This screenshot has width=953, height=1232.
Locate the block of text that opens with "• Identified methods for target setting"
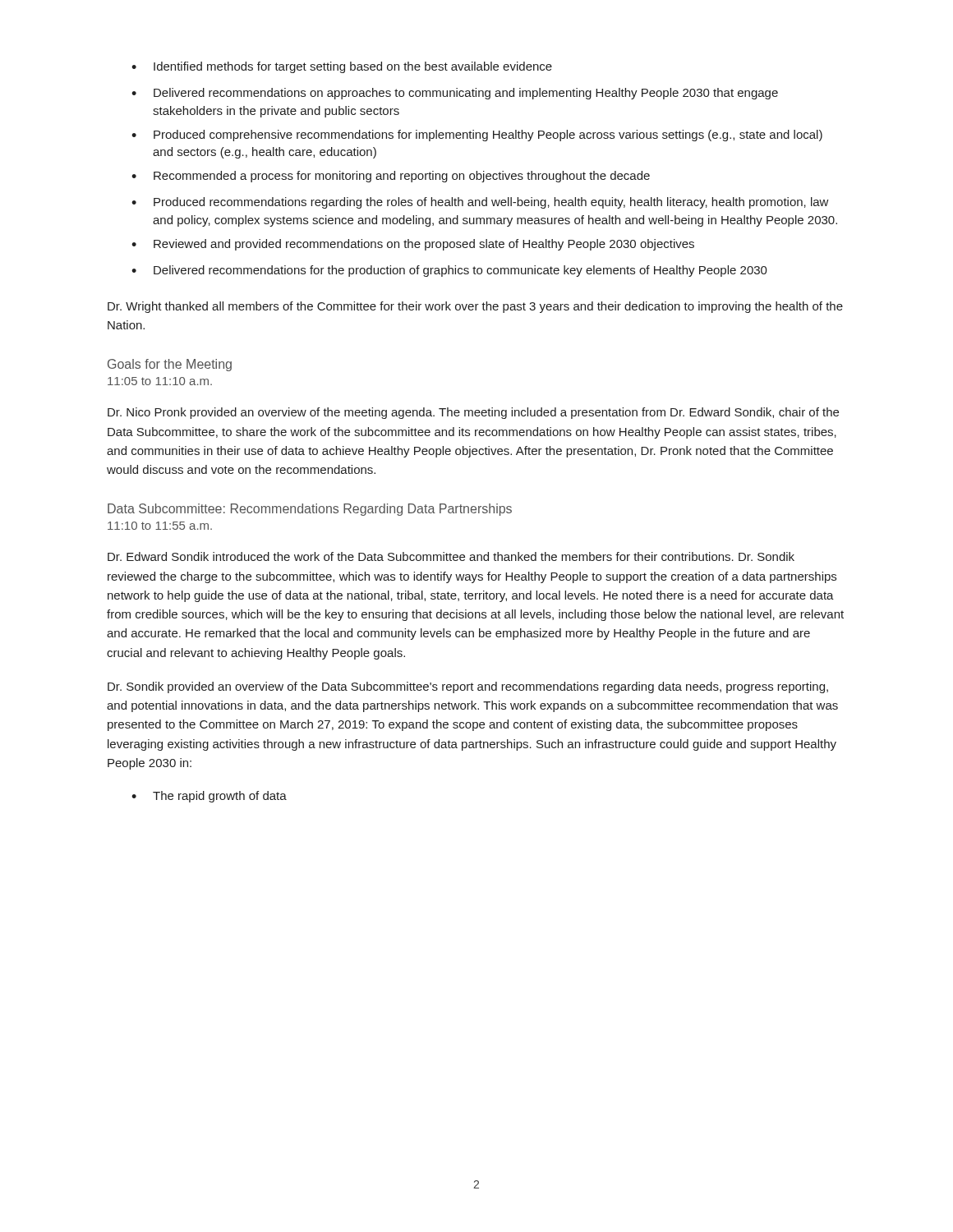tap(489, 68)
